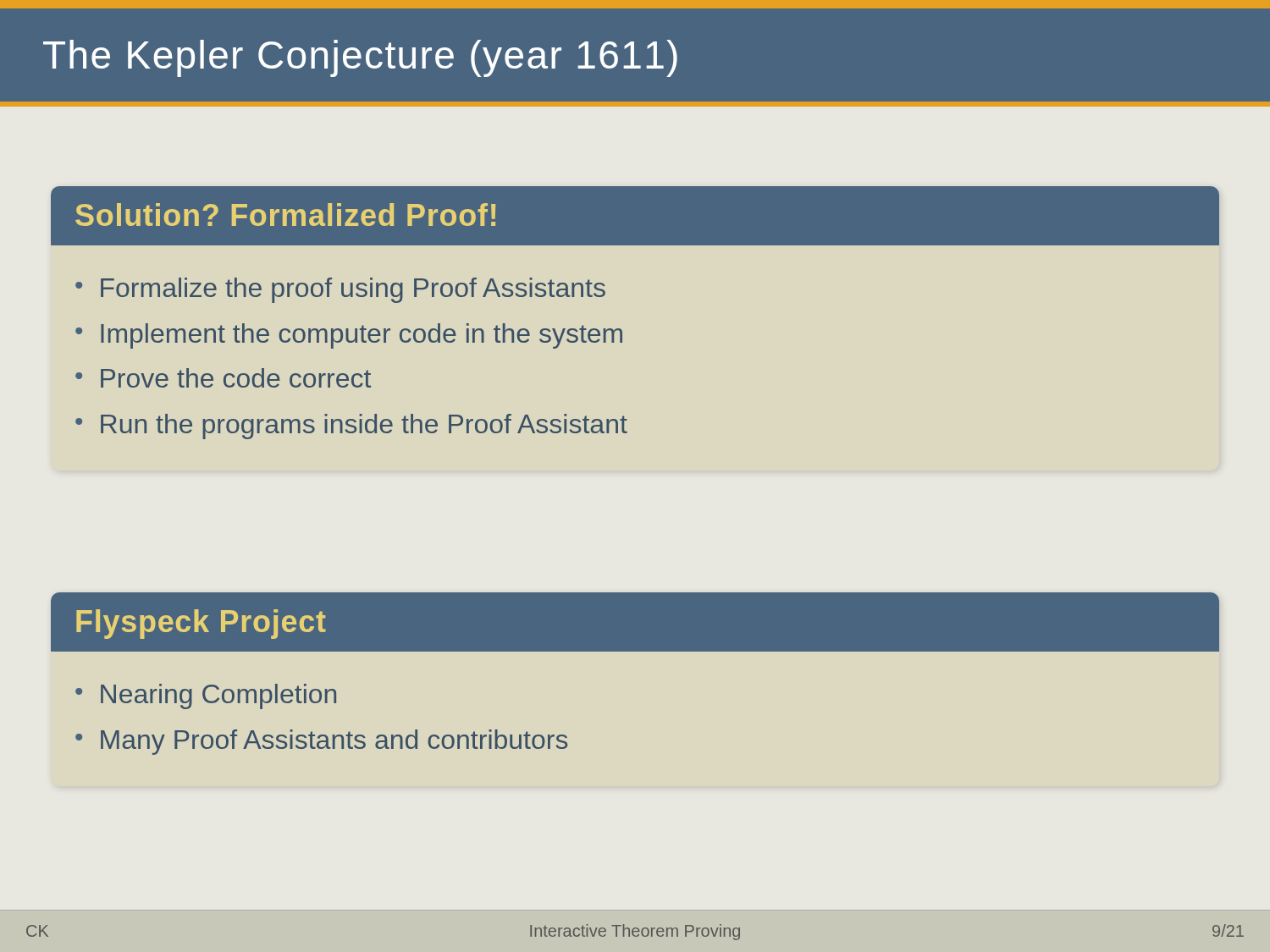Click where it says "• Implement the computer code in the system"
The height and width of the screenshot is (952, 1270).
point(349,334)
